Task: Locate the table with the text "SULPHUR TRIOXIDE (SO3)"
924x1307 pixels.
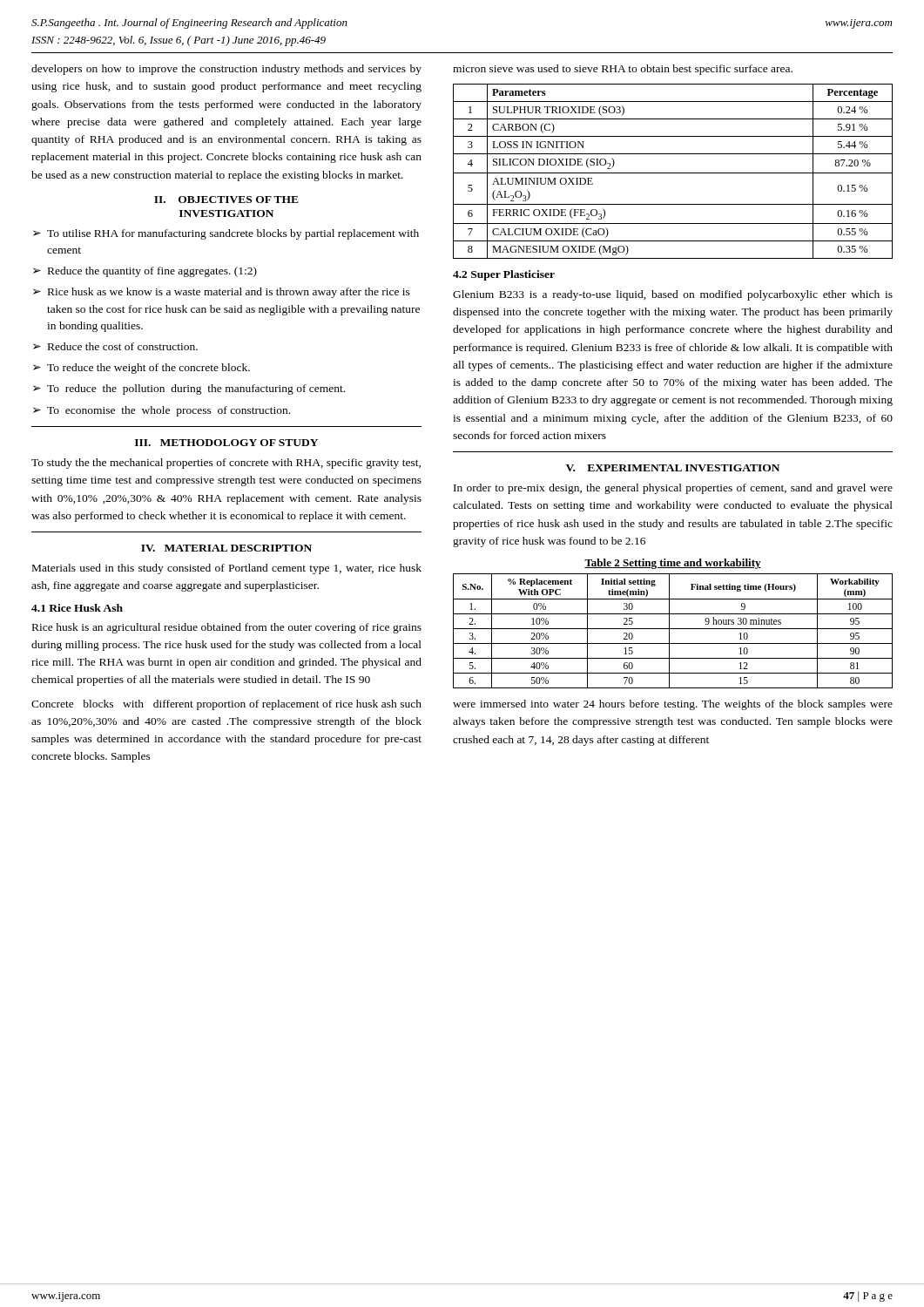Action: coord(673,171)
